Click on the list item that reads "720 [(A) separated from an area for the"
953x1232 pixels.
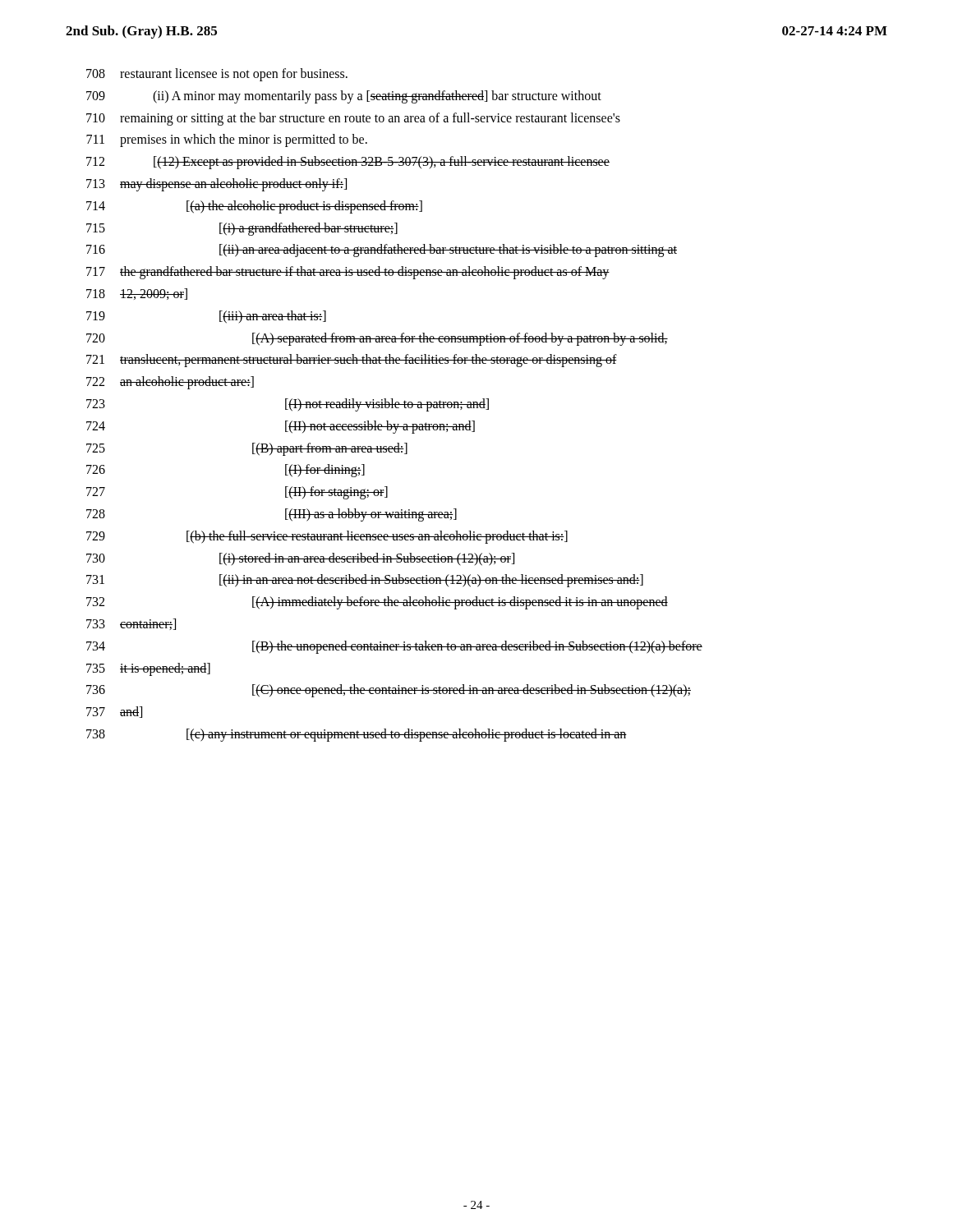point(476,338)
